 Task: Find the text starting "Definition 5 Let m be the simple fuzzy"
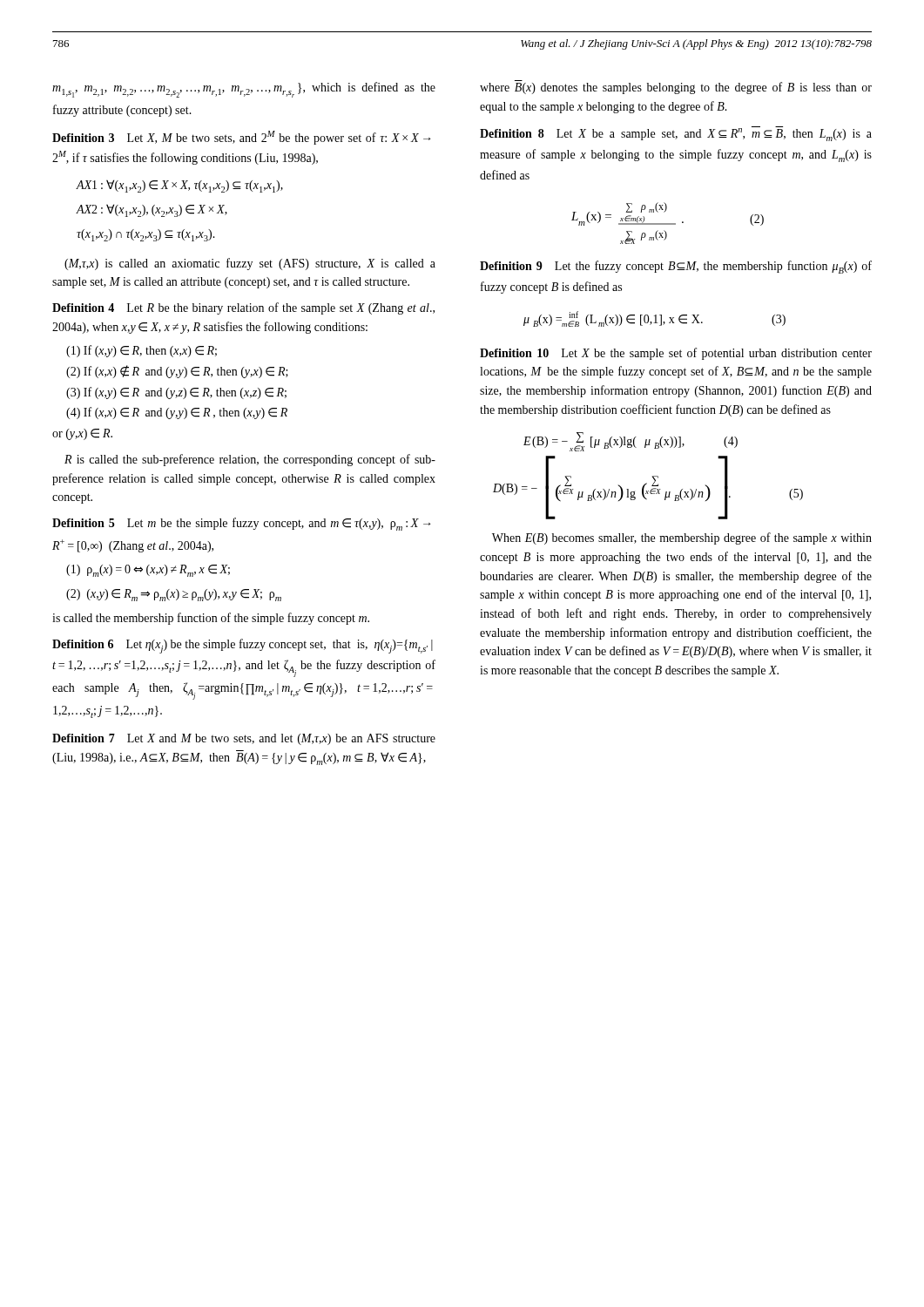(x=244, y=534)
